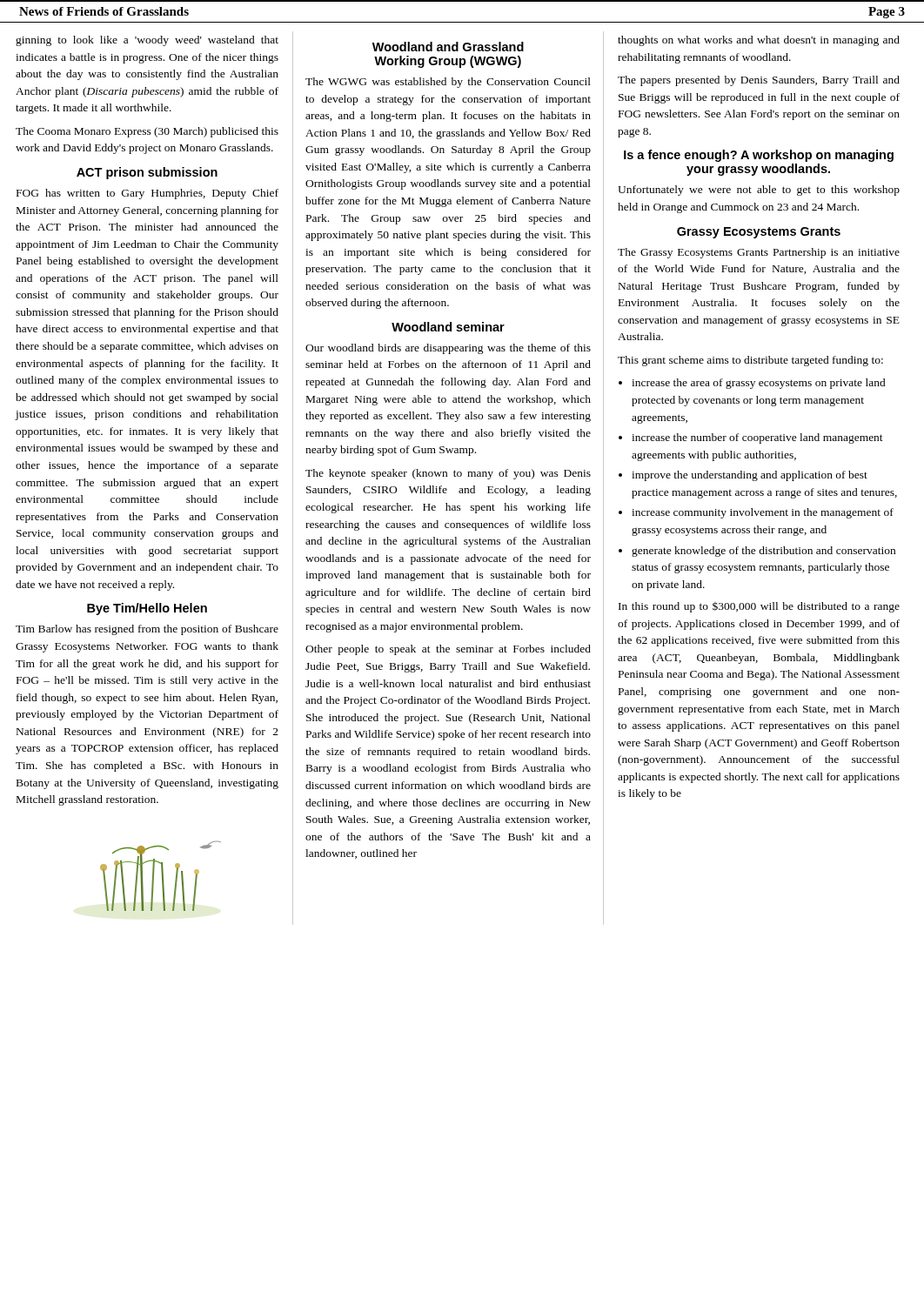Click on the list item that says "generate knowledge of the distribution and conservation"

759,567
